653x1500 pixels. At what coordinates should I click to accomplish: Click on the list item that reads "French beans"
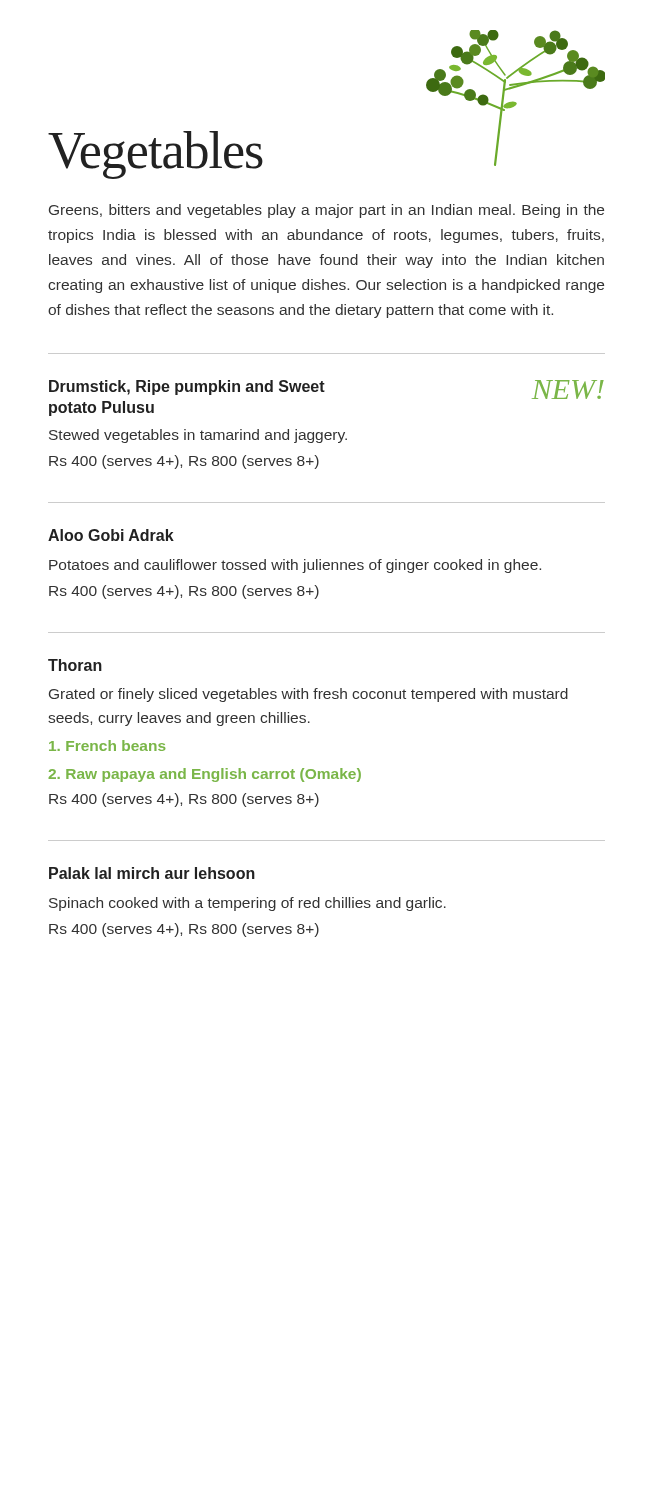pos(108,746)
